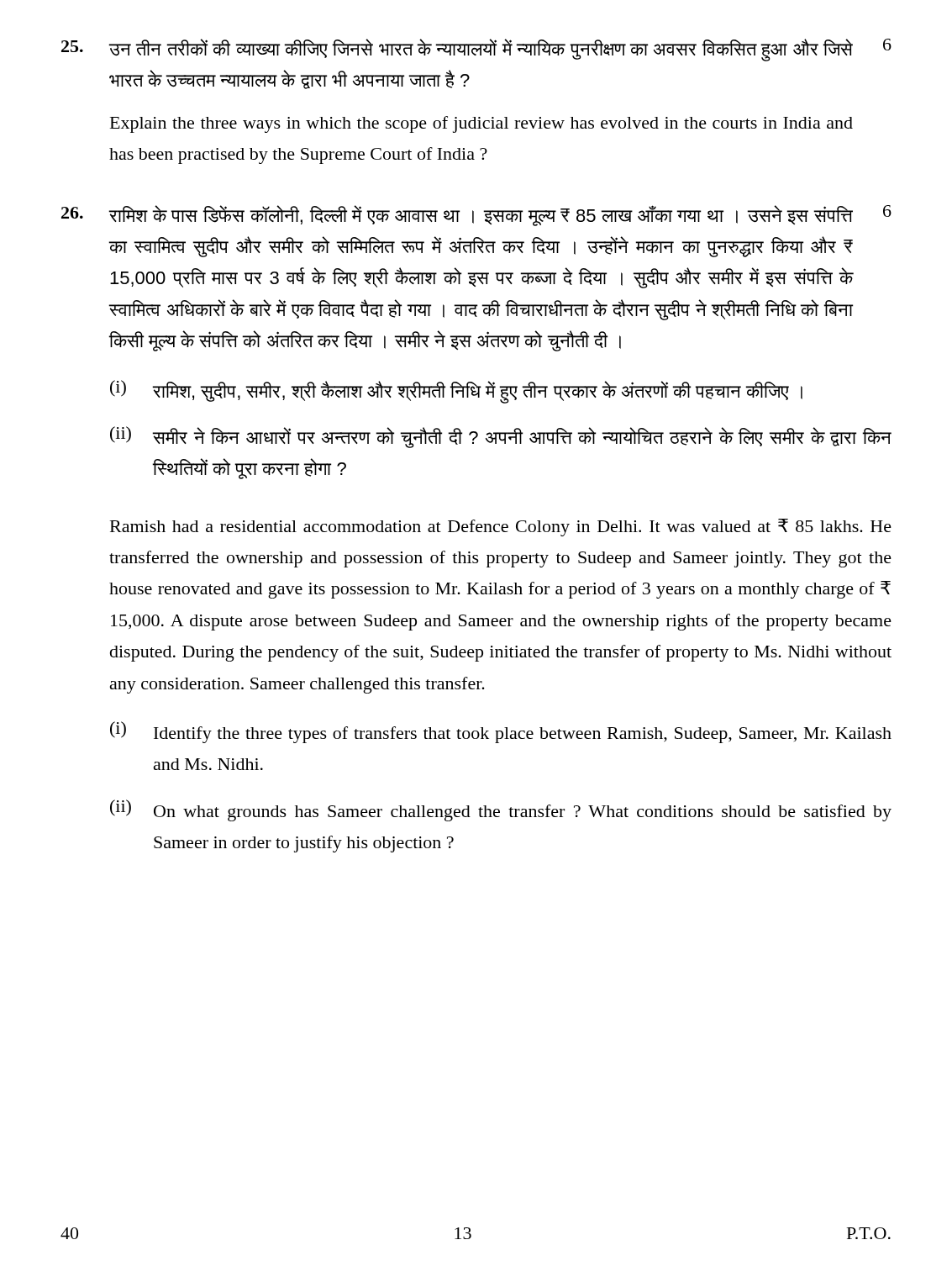
Task: Click on the block starting "25. उन तीन तरीकों की"
Action: tap(476, 50)
